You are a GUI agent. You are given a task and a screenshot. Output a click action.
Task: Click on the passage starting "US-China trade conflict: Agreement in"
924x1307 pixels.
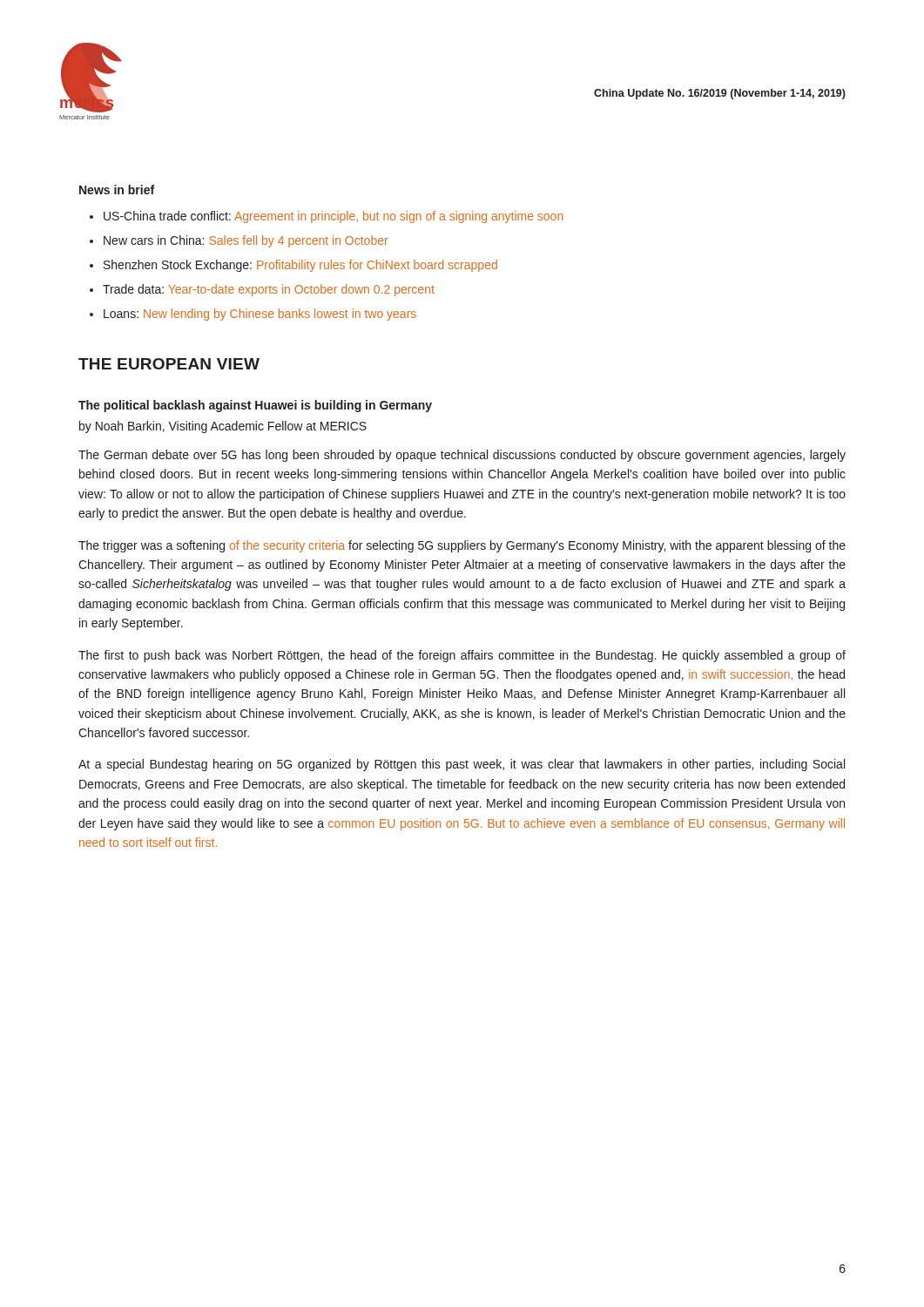point(333,216)
